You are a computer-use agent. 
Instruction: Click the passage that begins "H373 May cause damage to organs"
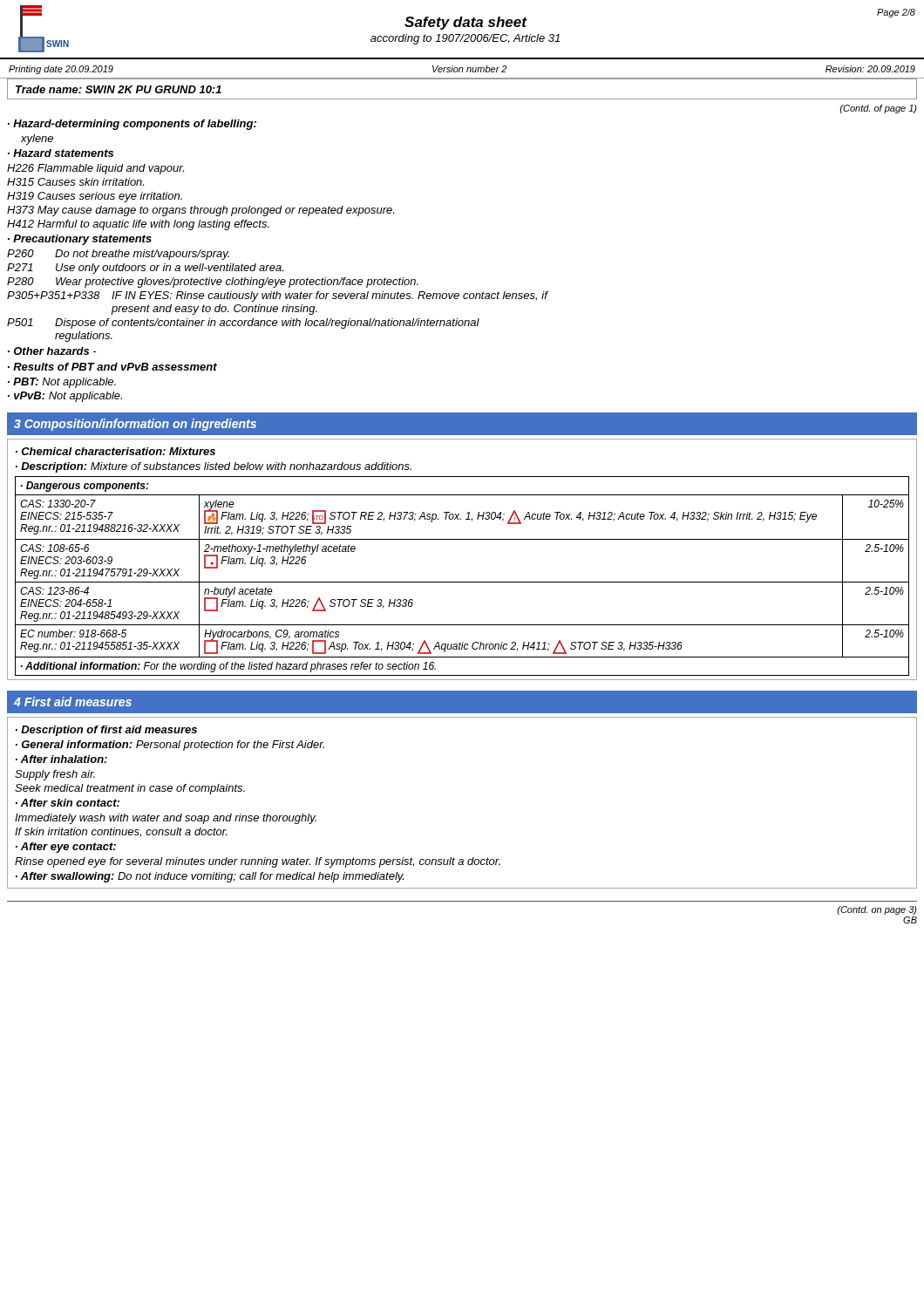click(x=201, y=210)
